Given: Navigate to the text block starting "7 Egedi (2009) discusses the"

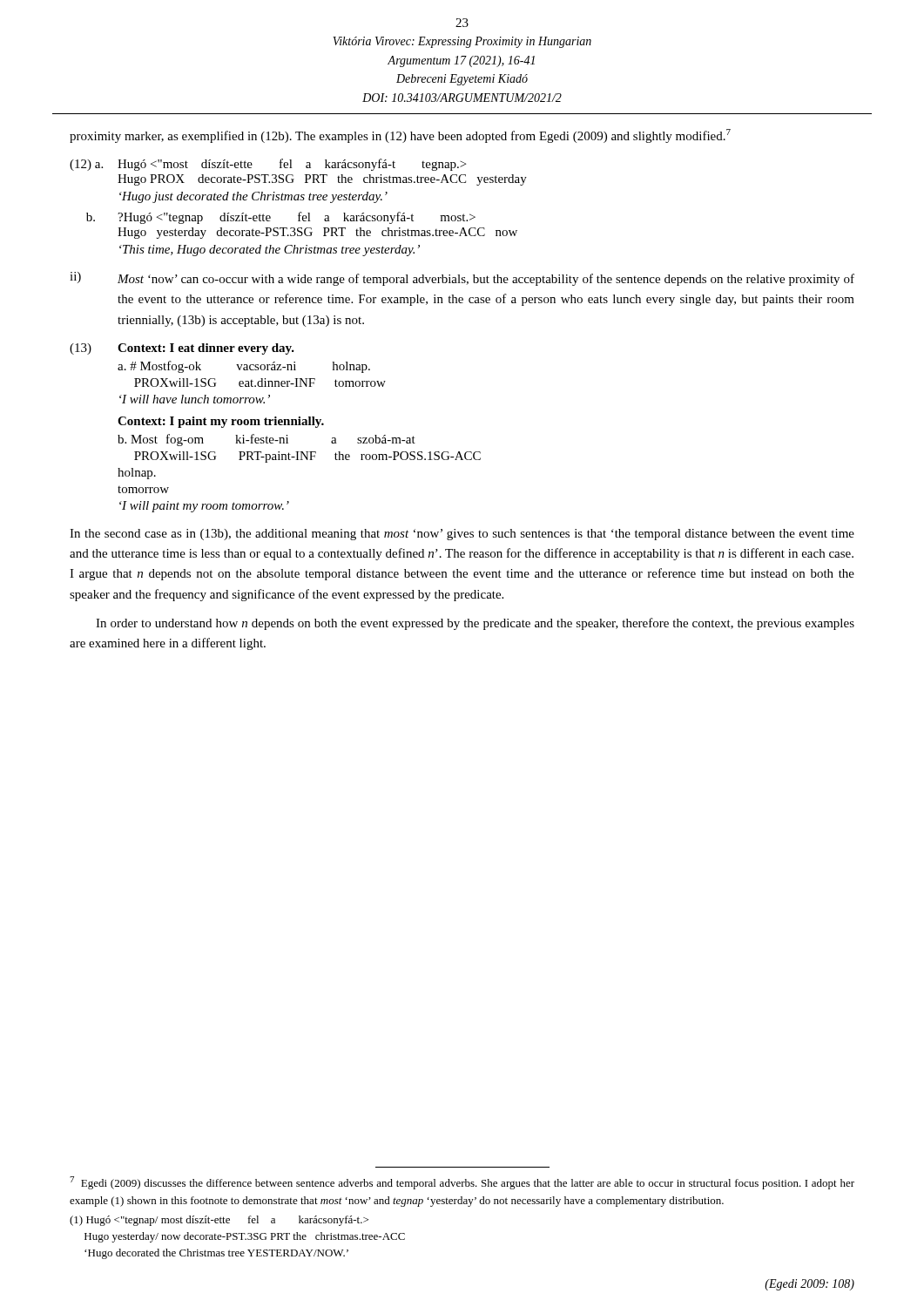Looking at the screenshot, I should click(x=462, y=1214).
